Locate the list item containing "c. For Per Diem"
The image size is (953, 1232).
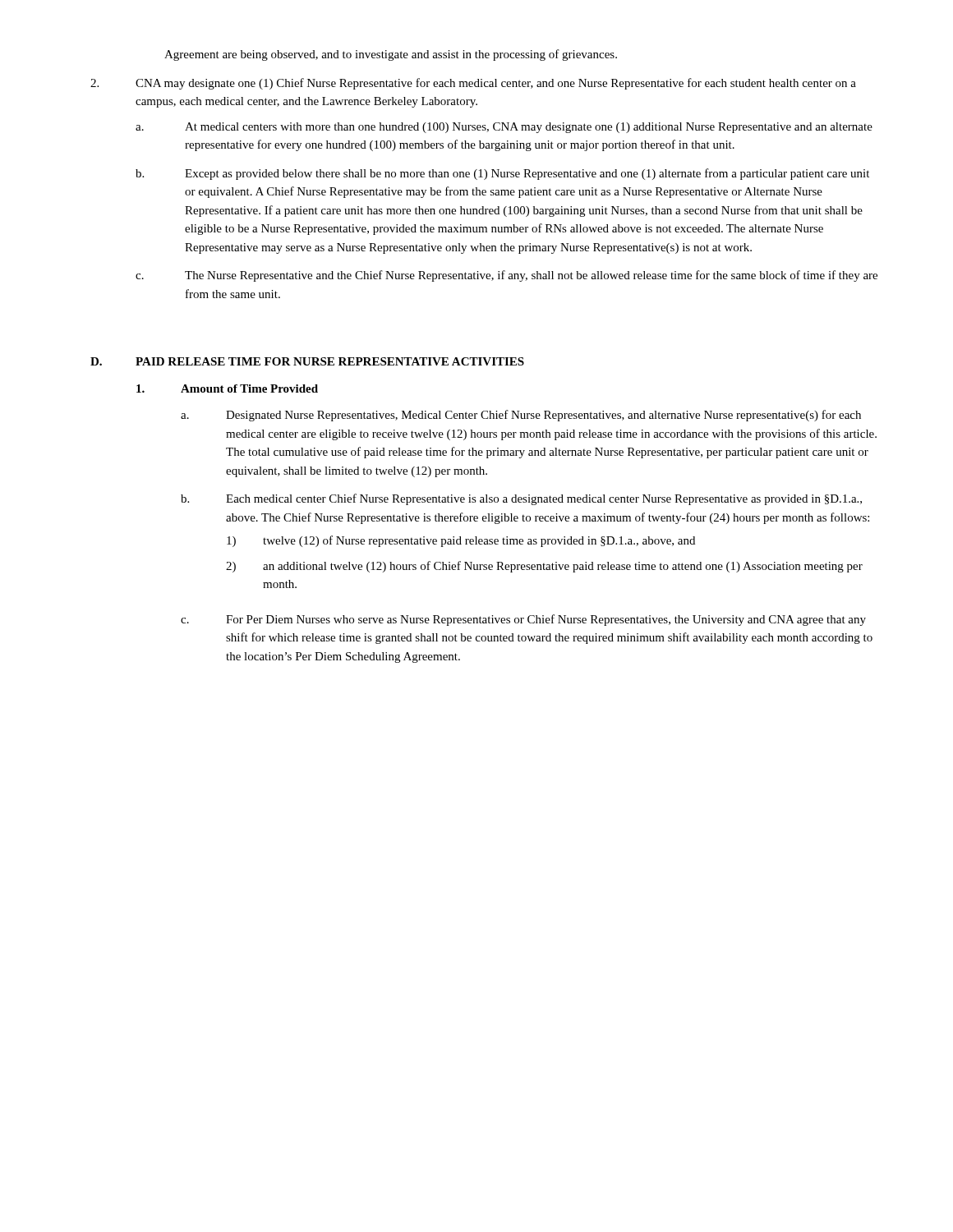530,638
